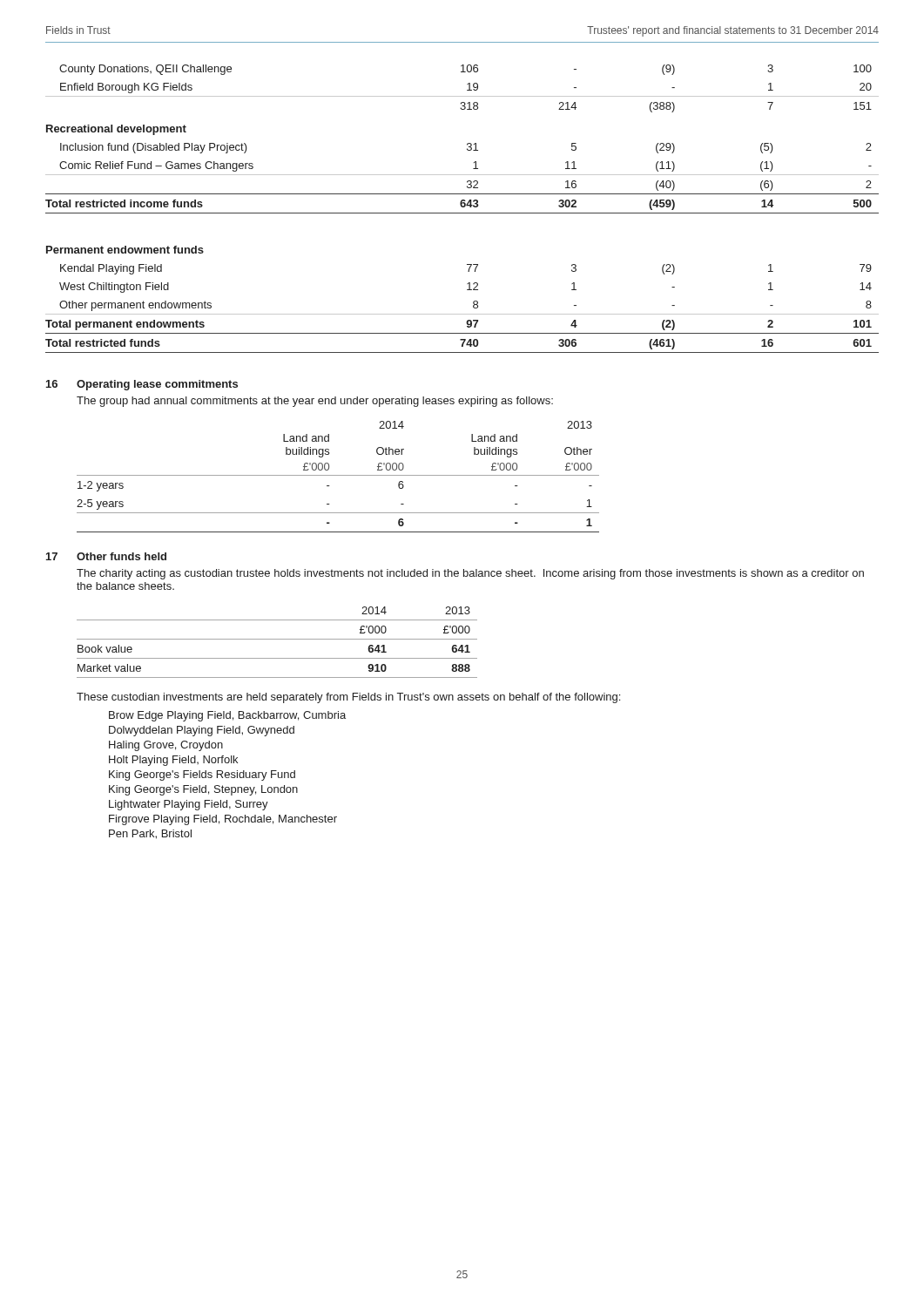Where is the passage that starts "The group had annual commitments at the year"?
The image size is (924, 1307).
point(315,400)
